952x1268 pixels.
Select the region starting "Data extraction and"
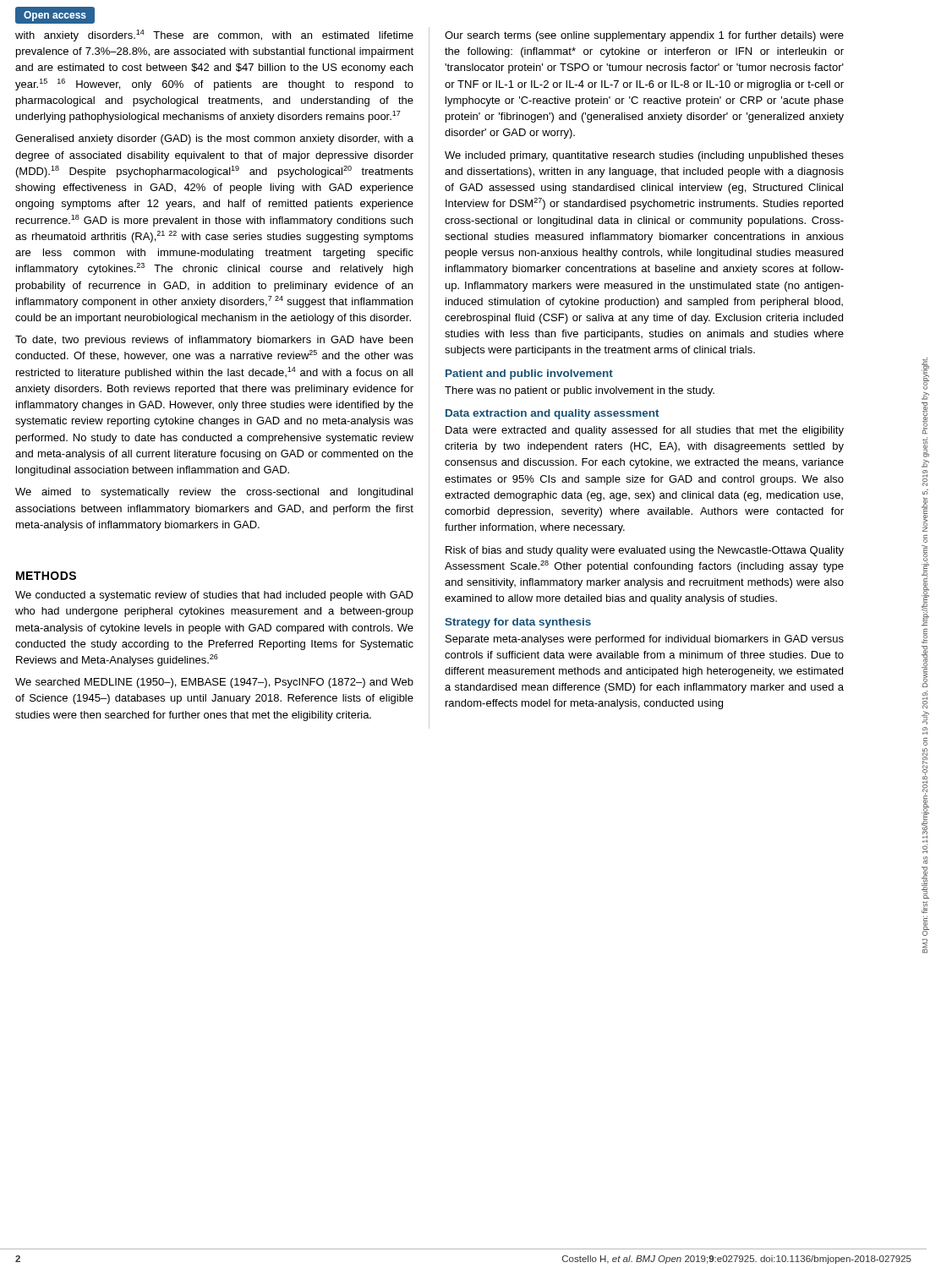coord(552,413)
